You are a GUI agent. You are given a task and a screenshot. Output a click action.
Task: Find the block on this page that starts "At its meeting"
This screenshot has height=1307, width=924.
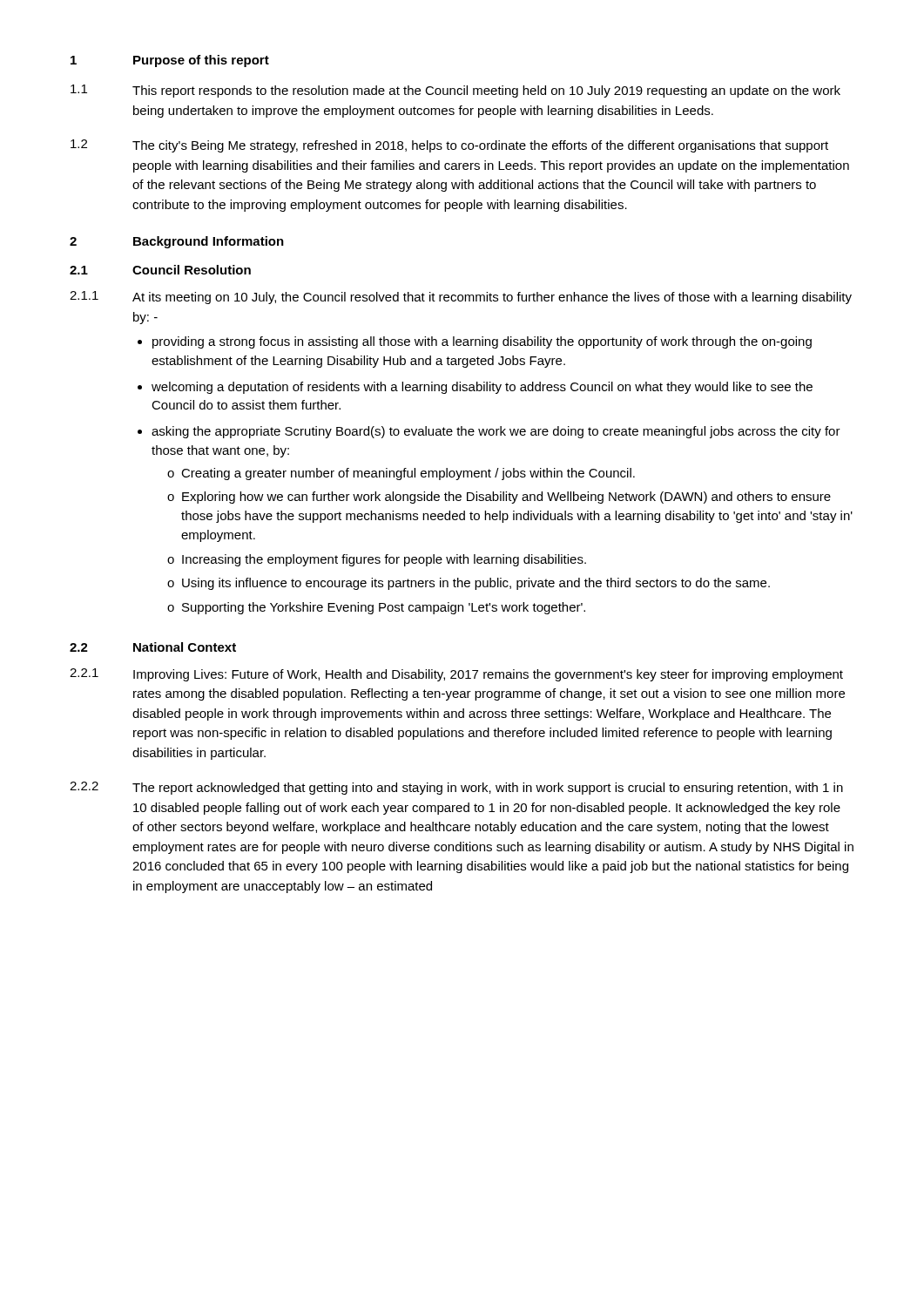(493, 307)
